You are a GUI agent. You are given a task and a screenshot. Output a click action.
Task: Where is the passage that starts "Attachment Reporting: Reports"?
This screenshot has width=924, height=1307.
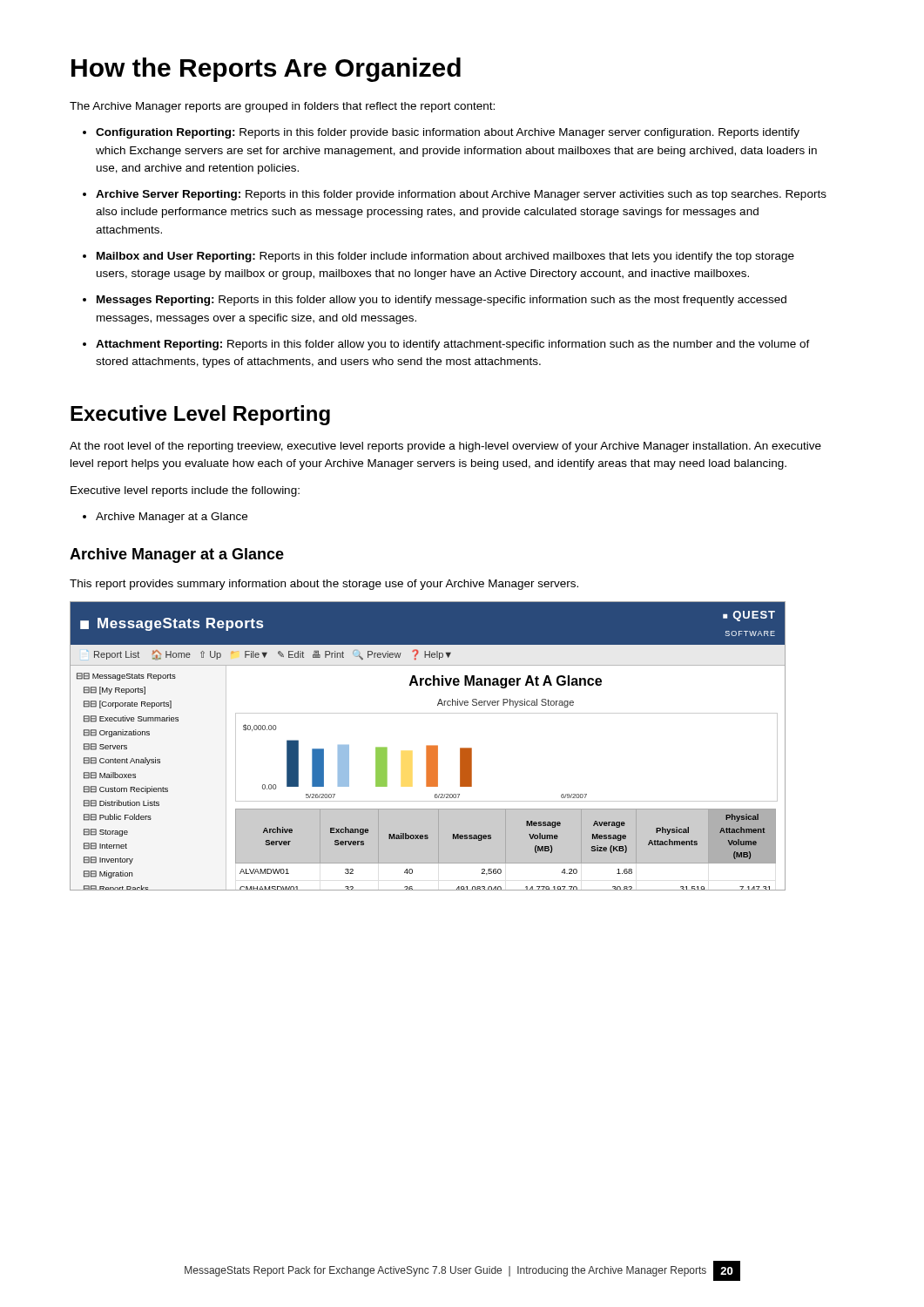tap(449, 353)
